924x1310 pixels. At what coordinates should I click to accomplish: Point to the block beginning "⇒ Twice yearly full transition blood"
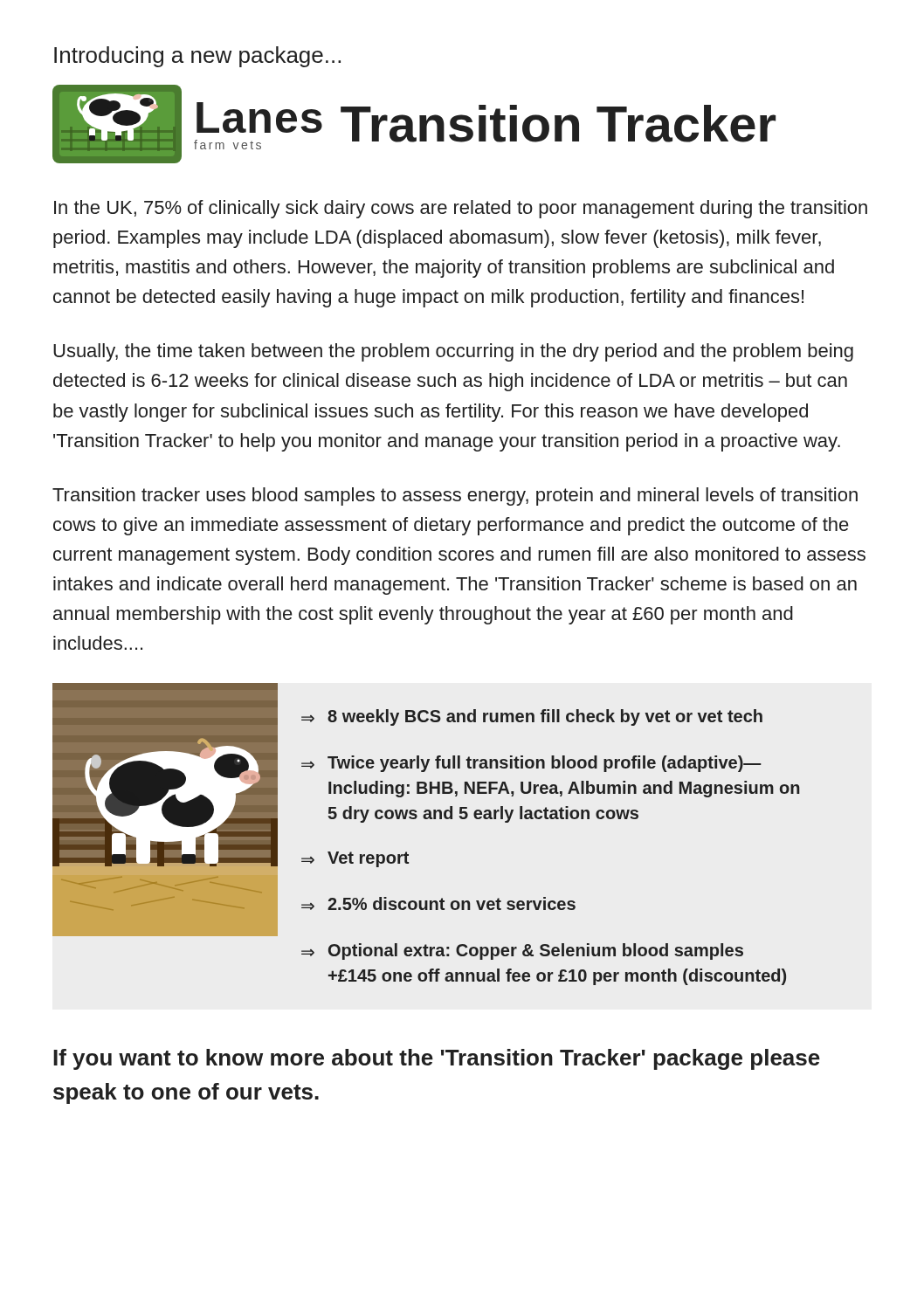[576, 788]
